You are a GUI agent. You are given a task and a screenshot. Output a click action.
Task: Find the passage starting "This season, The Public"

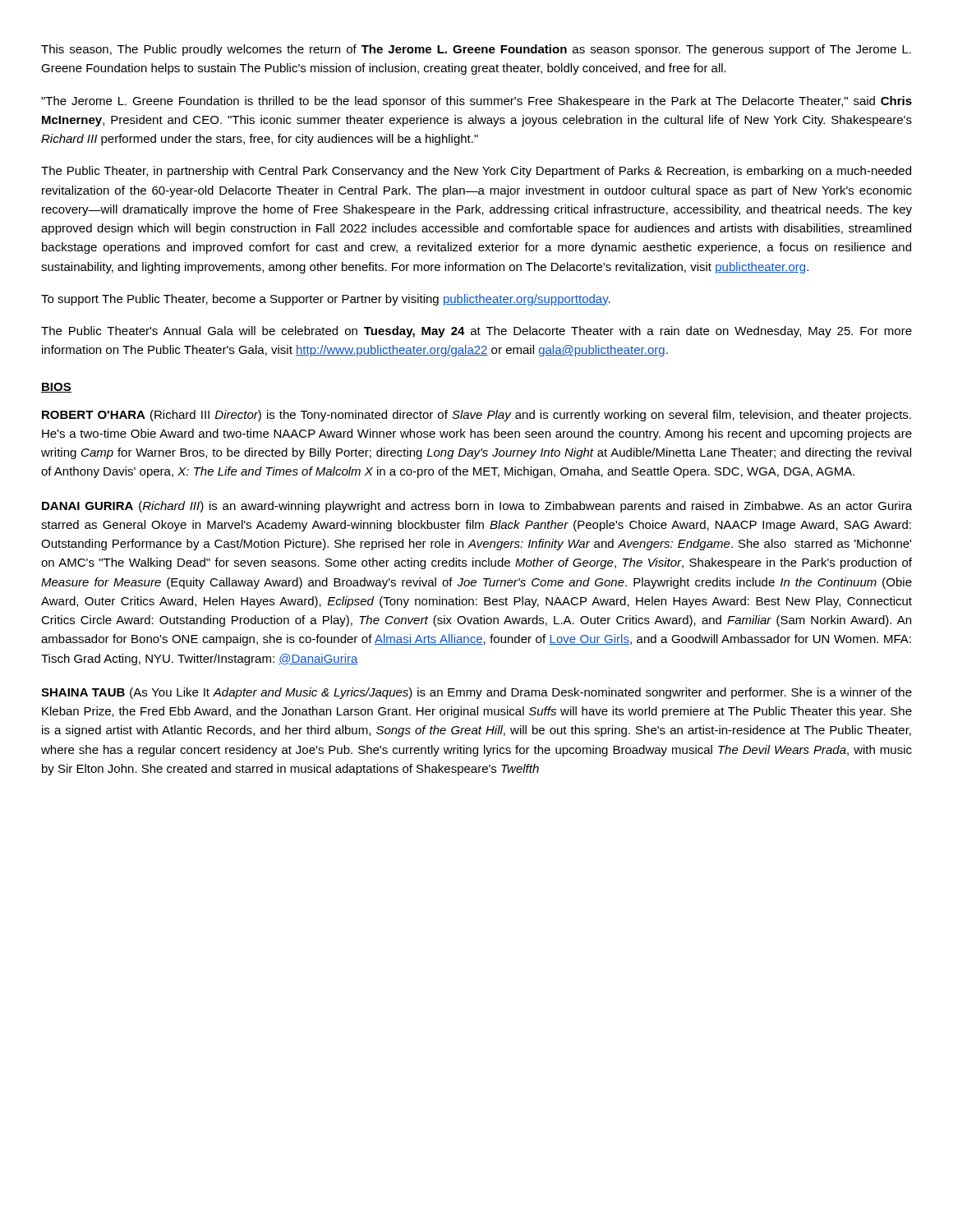point(476,58)
